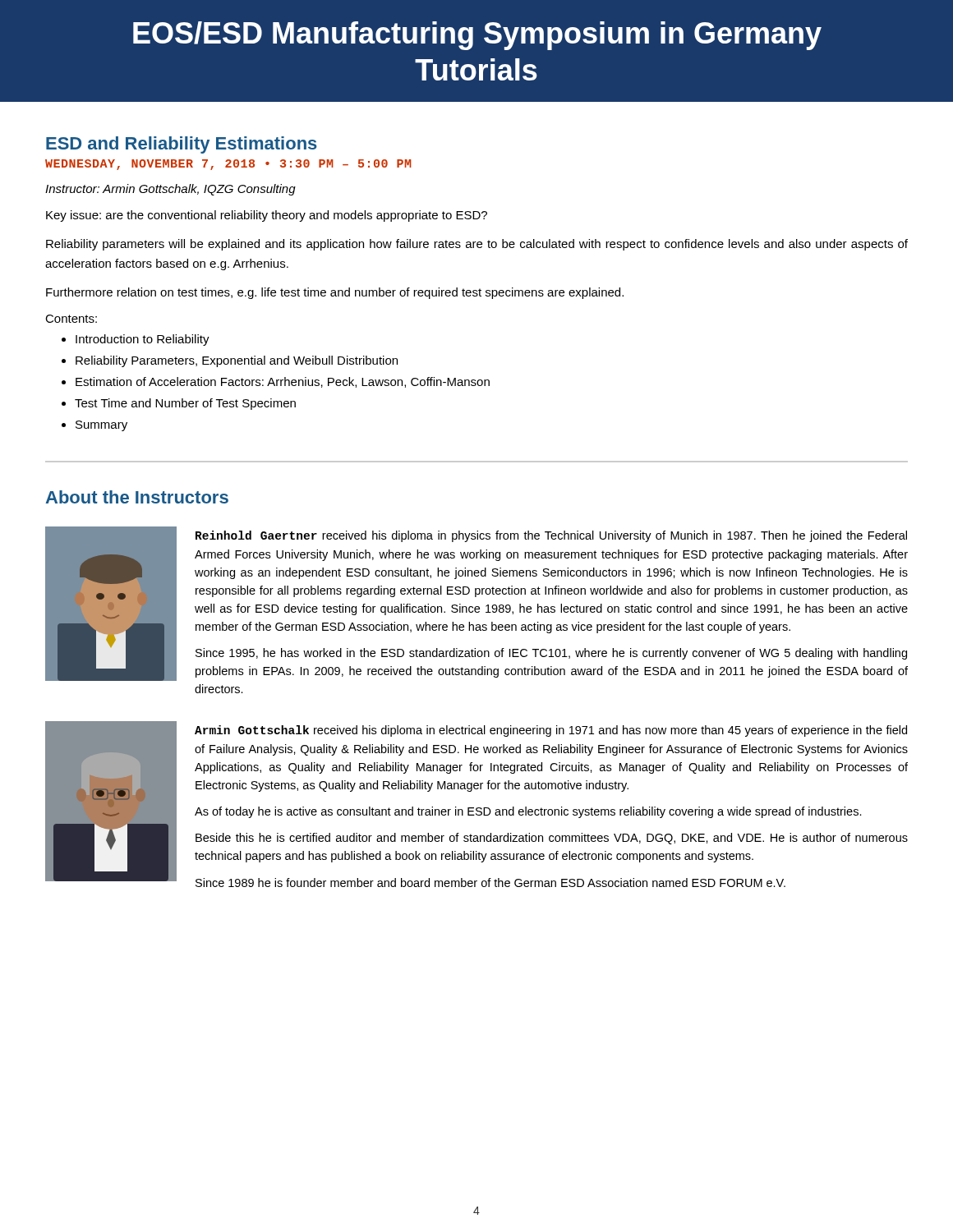
Task: Locate the element starting "WEDNESDAY, NOVEMBER 7, 2018 •"
Action: [229, 165]
